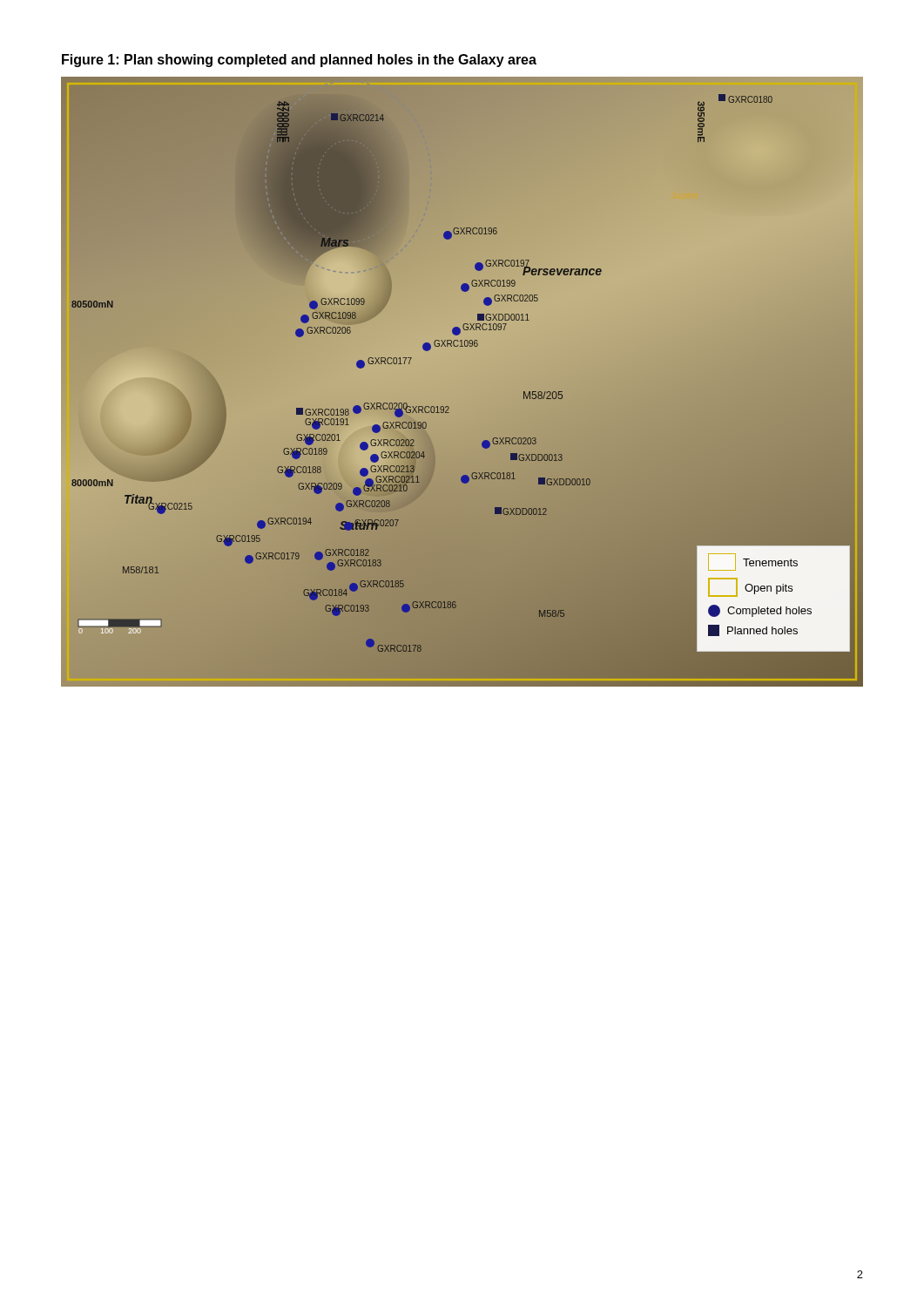Locate the map

(462, 382)
